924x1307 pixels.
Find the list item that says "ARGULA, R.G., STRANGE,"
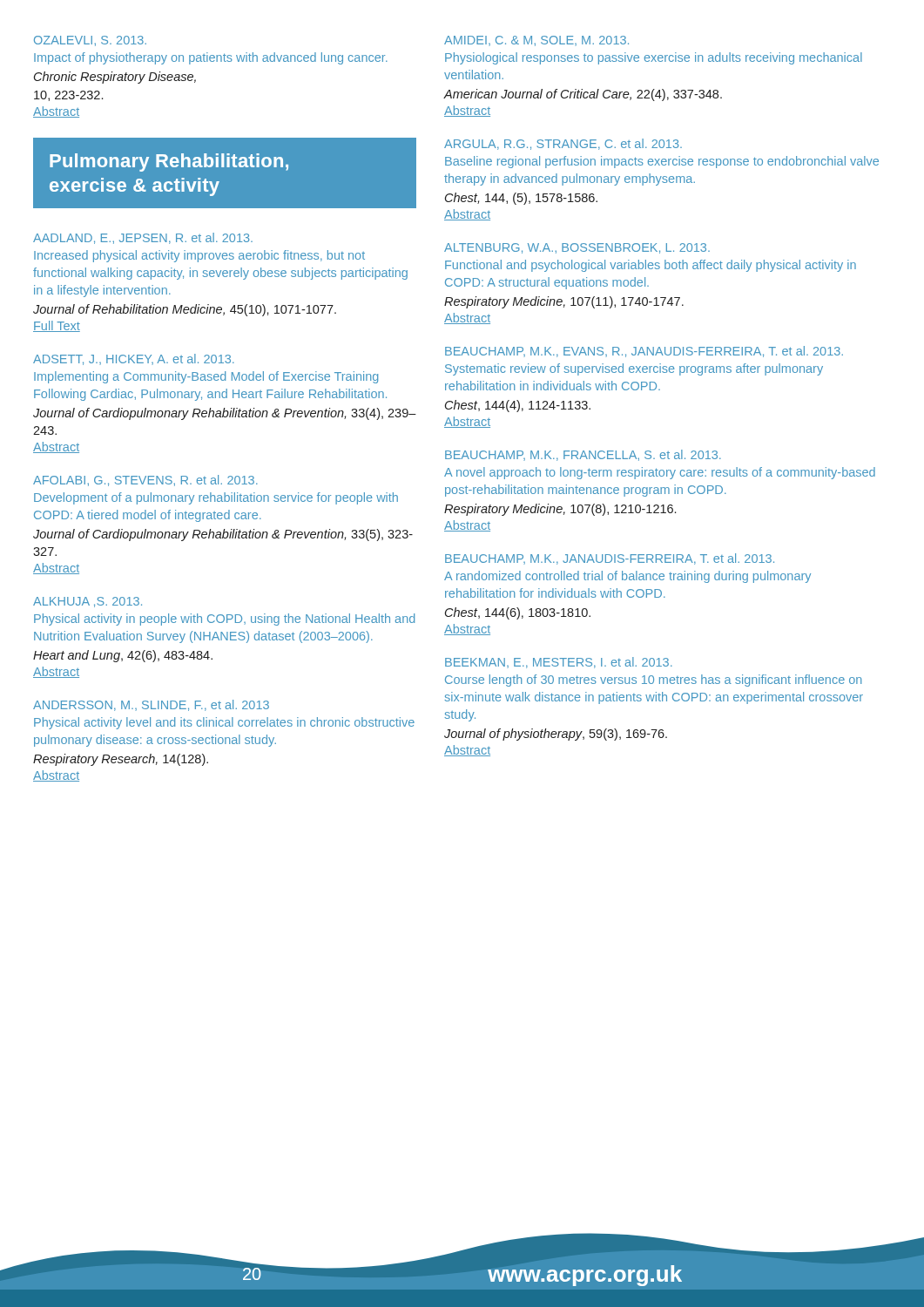662,179
